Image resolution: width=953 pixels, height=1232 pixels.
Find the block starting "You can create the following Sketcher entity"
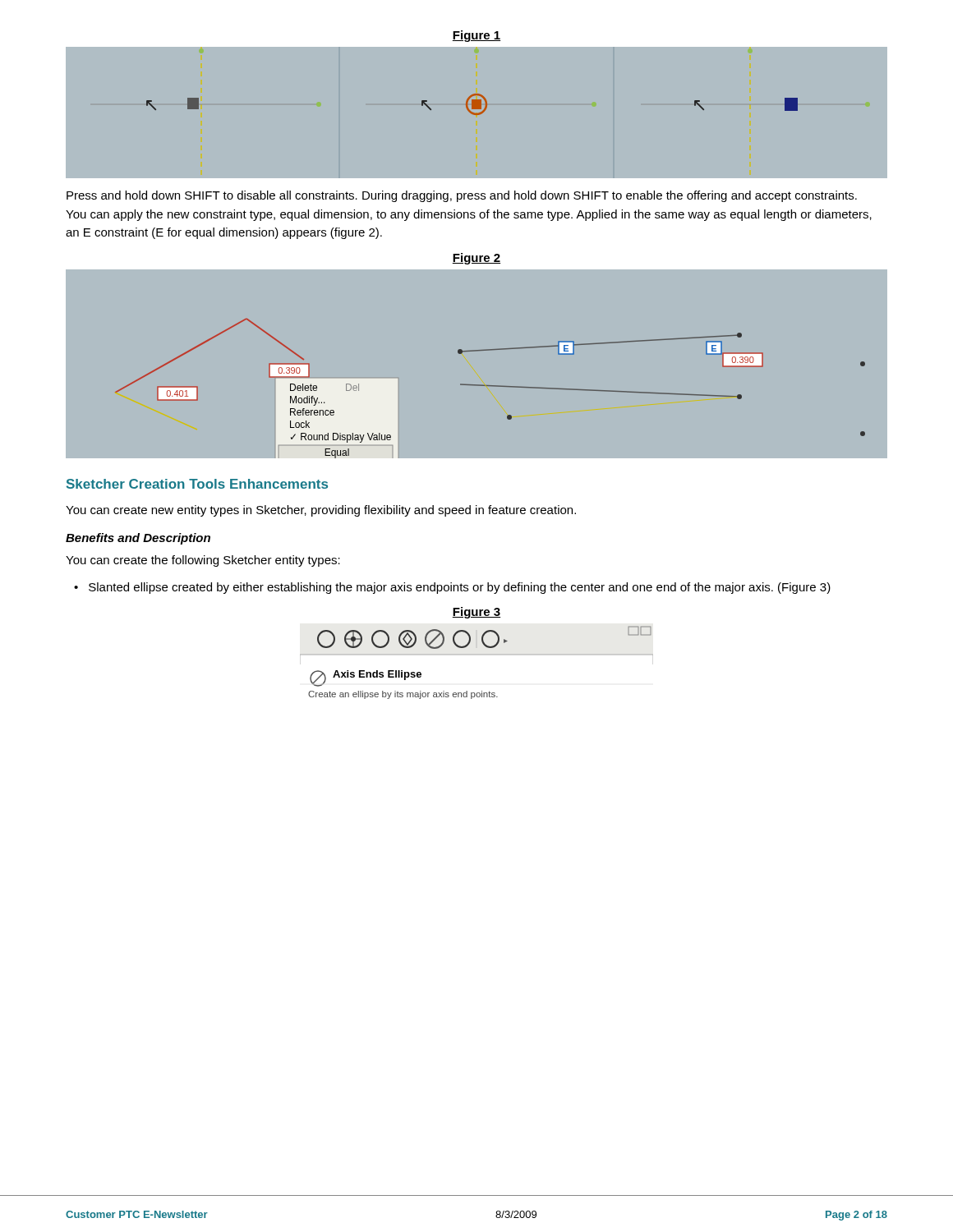(203, 560)
